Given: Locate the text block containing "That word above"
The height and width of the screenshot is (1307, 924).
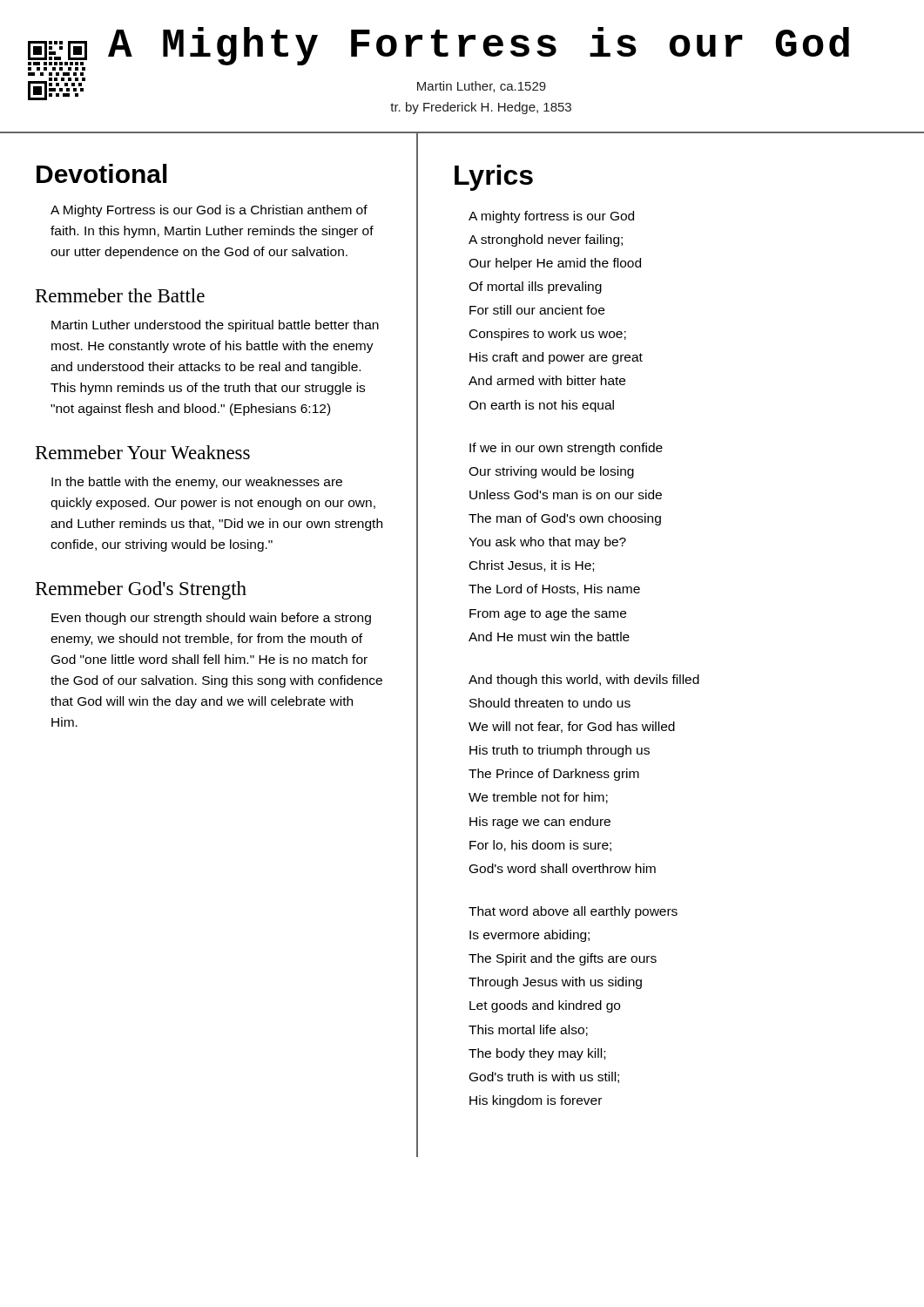Looking at the screenshot, I should (573, 1005).
